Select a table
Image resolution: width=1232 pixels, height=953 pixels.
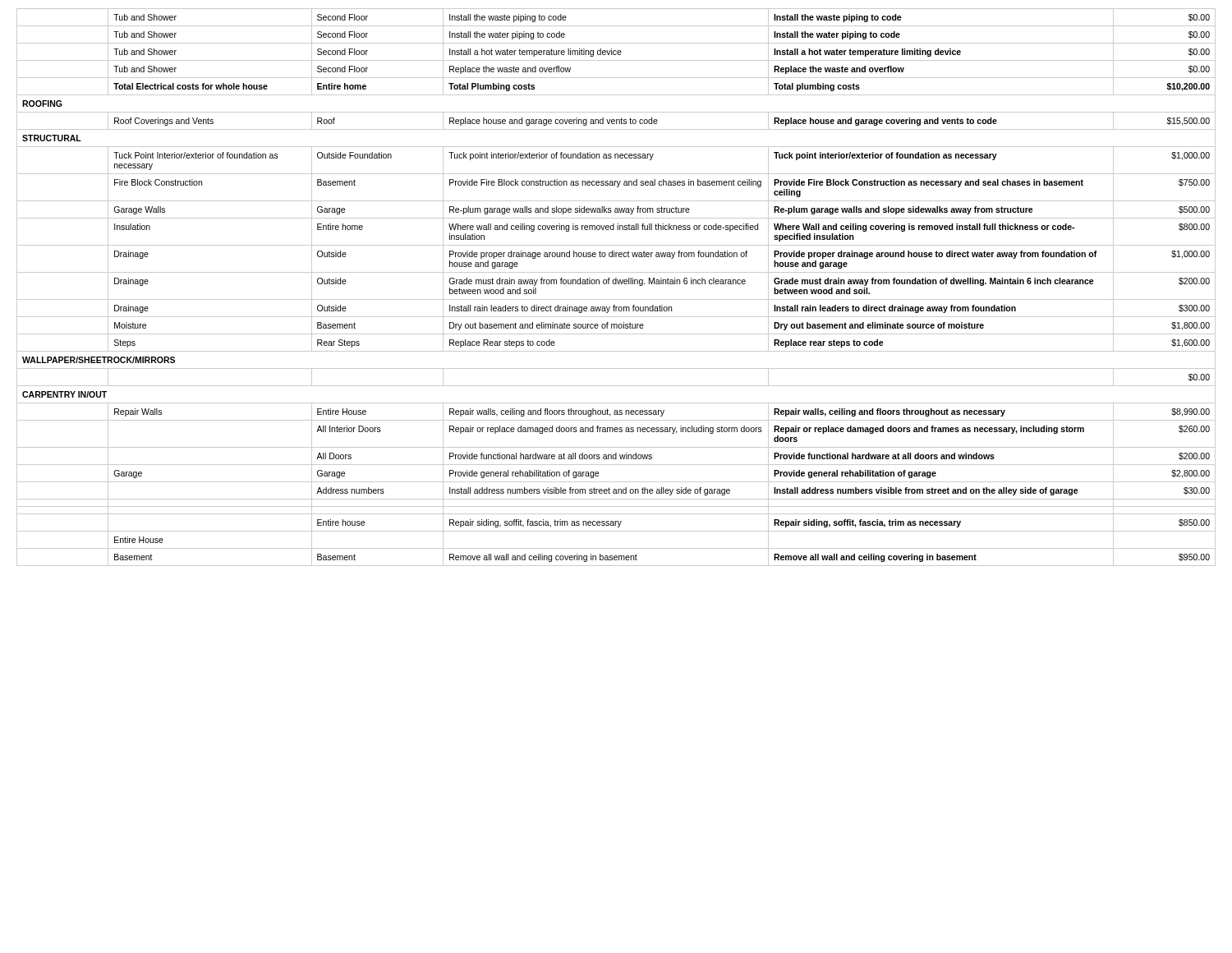pyautogui.click(x=616, y=287)
